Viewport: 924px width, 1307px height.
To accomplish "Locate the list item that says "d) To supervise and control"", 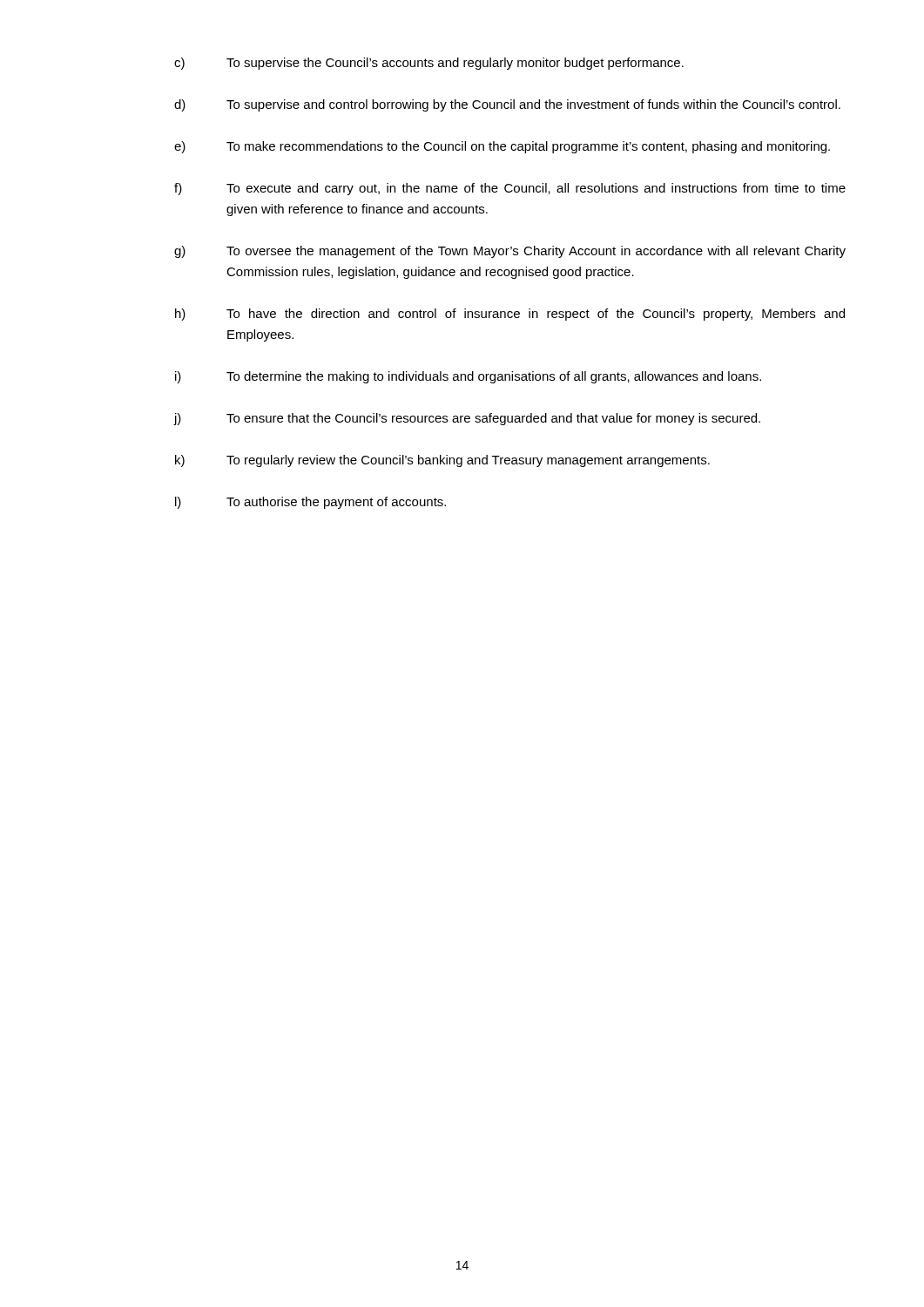I will 510,105.
